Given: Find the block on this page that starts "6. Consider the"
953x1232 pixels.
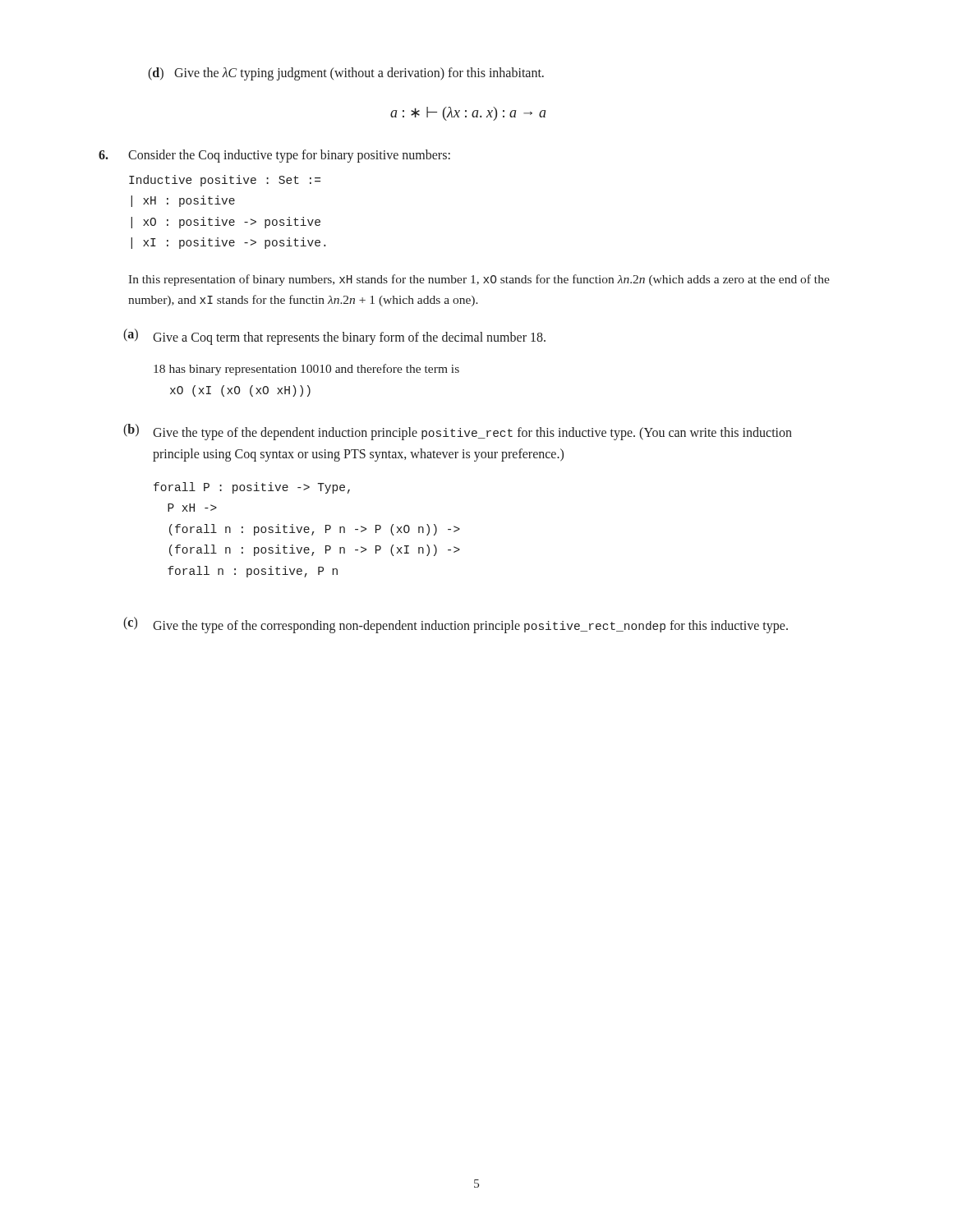Looking at the screenshot, I should point(274,156).
